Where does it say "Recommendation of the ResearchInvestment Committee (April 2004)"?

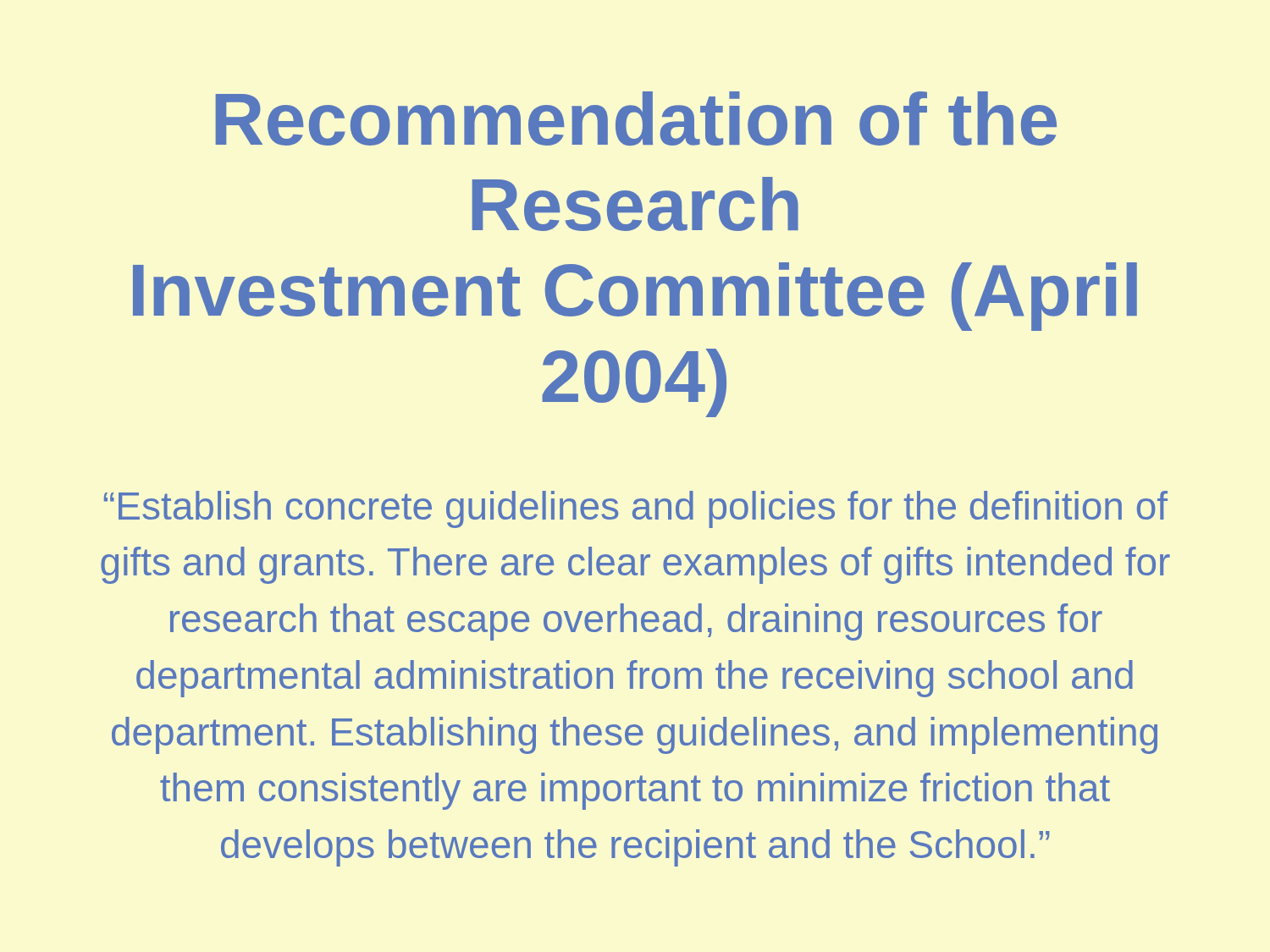635,247
